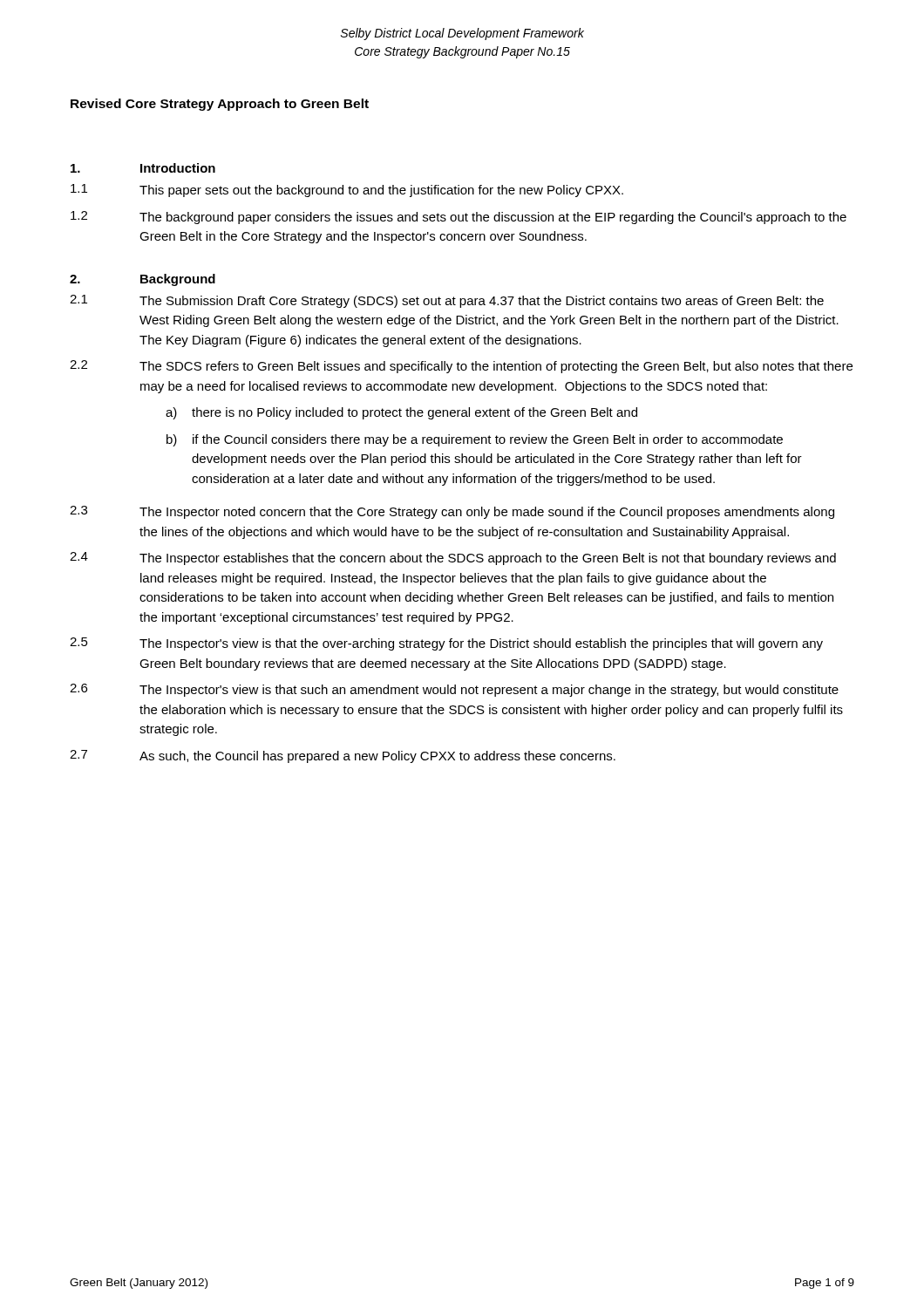This screenshot has height=1308, width=924.
Task: Locate the text "2. Background"
Action: 143,278
